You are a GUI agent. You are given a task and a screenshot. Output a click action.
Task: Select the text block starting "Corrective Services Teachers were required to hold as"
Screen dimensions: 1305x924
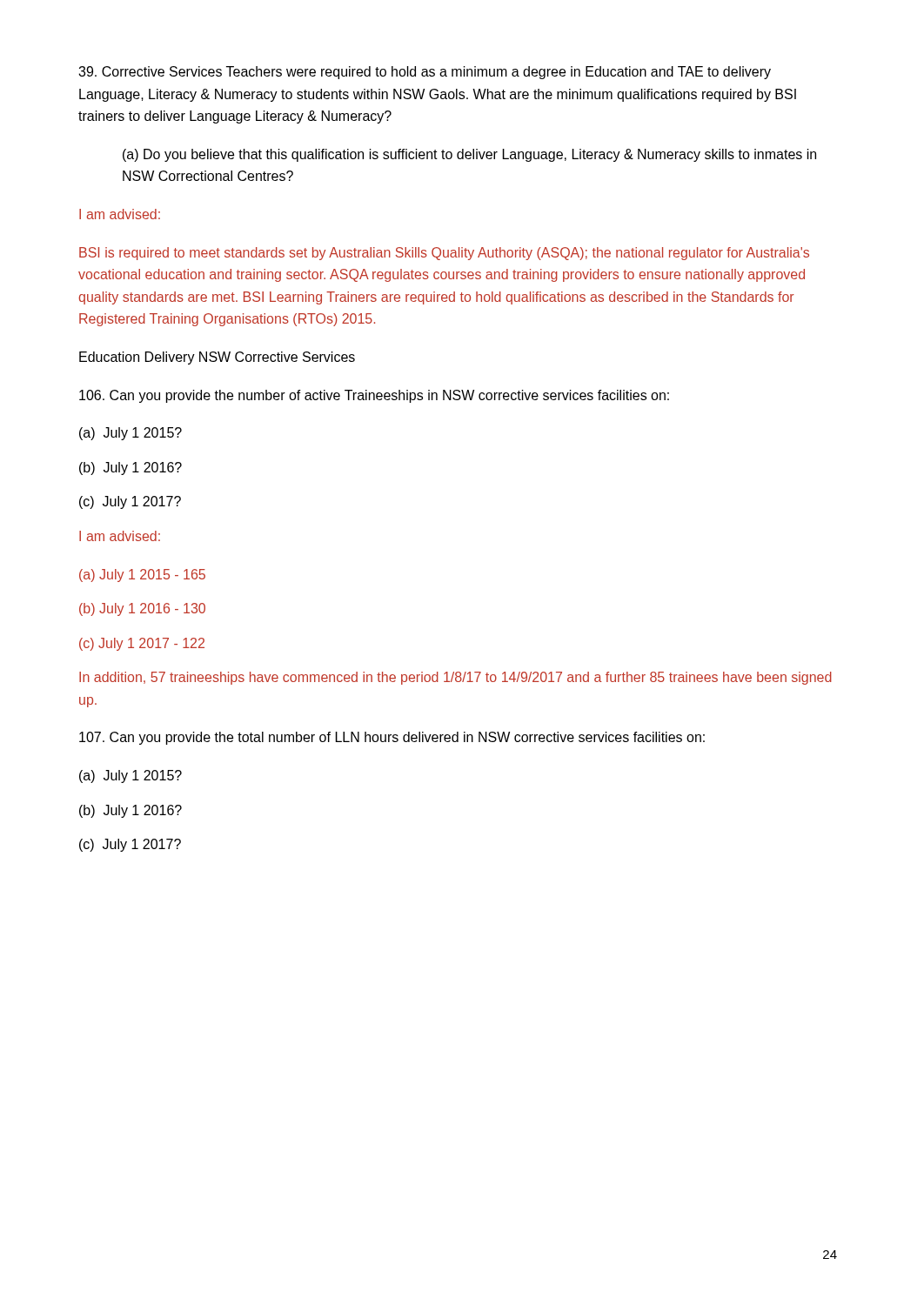[438, 94]
